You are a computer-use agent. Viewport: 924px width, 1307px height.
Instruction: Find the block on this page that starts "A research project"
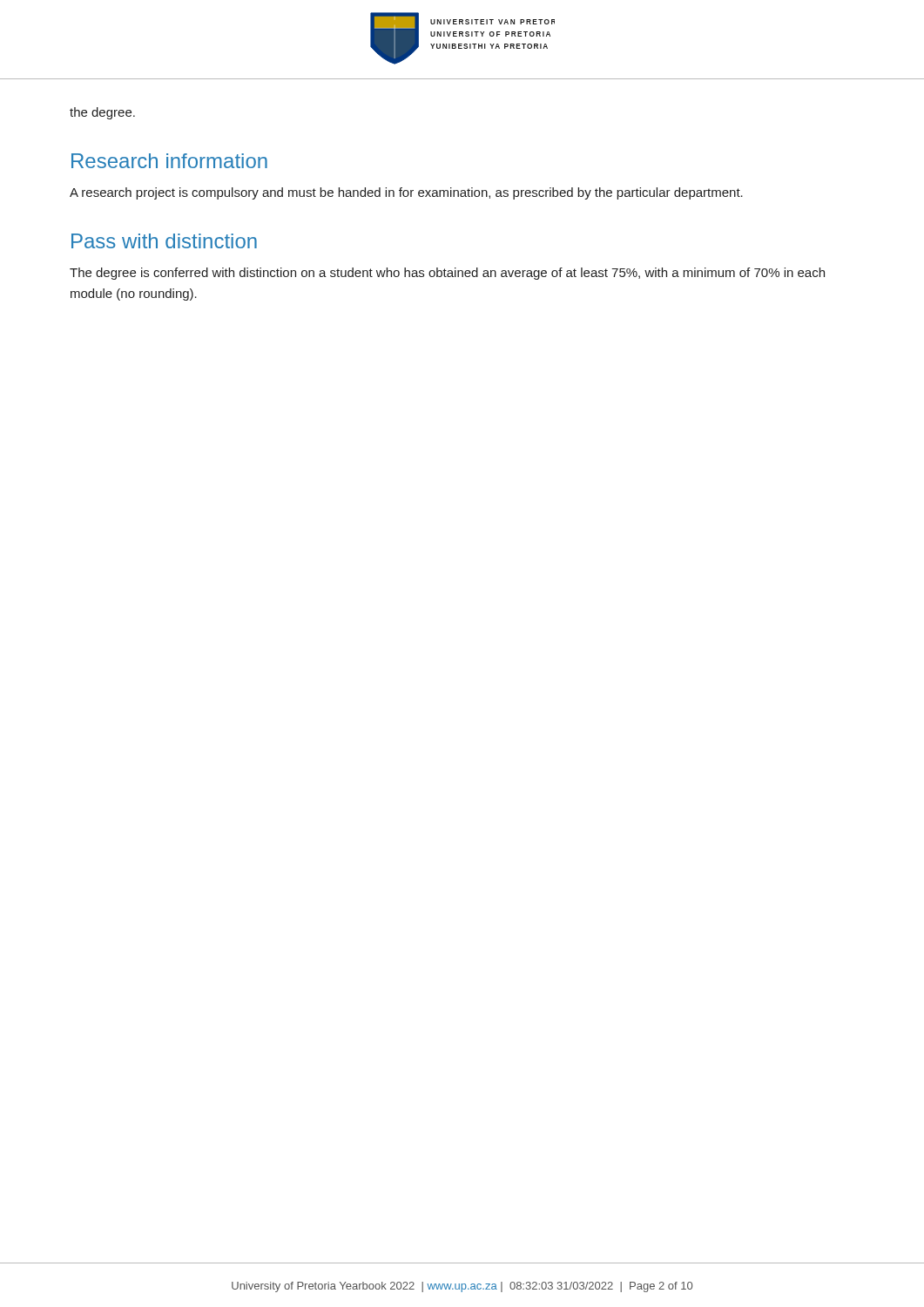click(x=407, y=192)
